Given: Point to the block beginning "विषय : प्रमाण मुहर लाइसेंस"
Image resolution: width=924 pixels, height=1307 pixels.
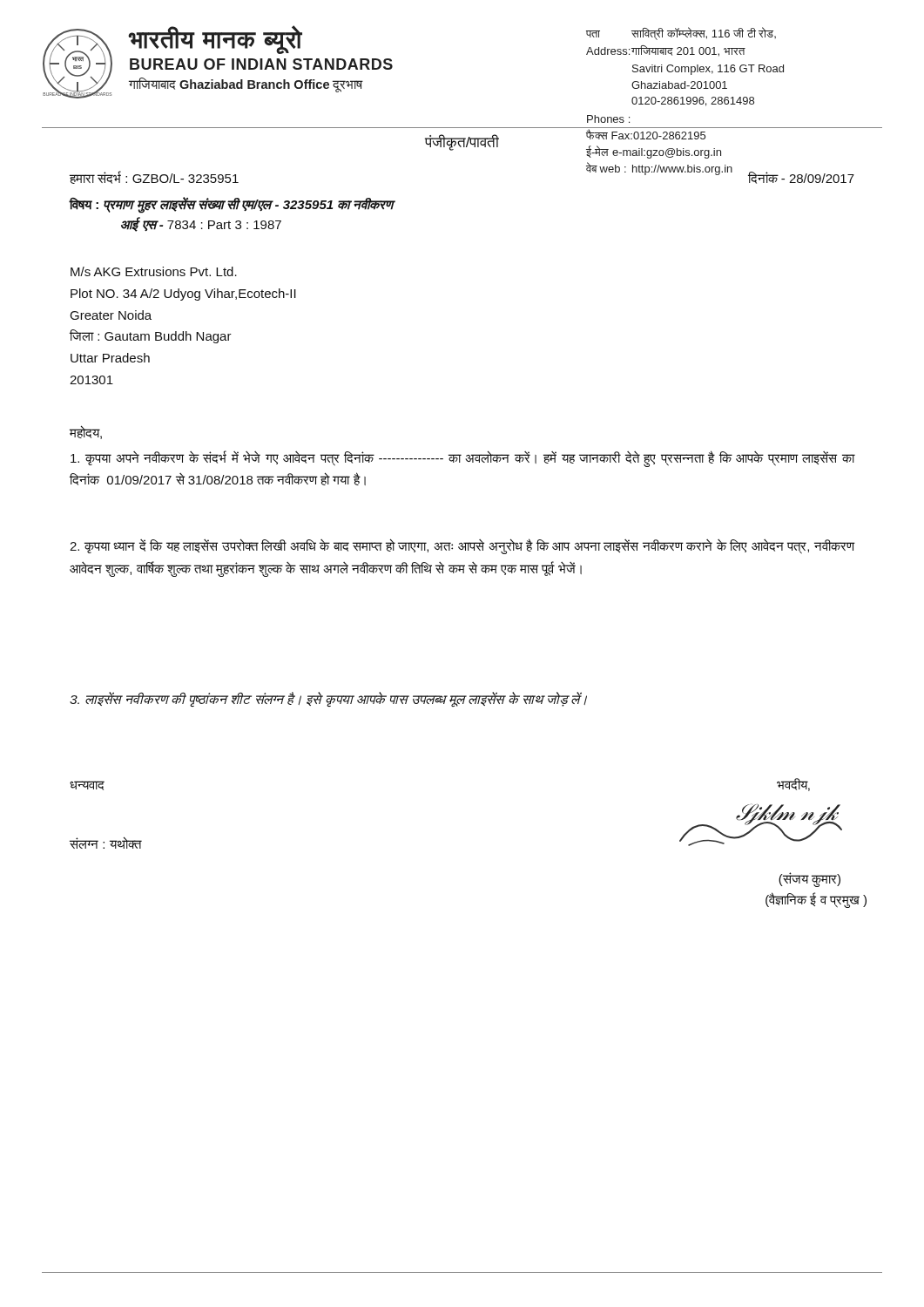Looking at the screenshot, I should [231, 214].
